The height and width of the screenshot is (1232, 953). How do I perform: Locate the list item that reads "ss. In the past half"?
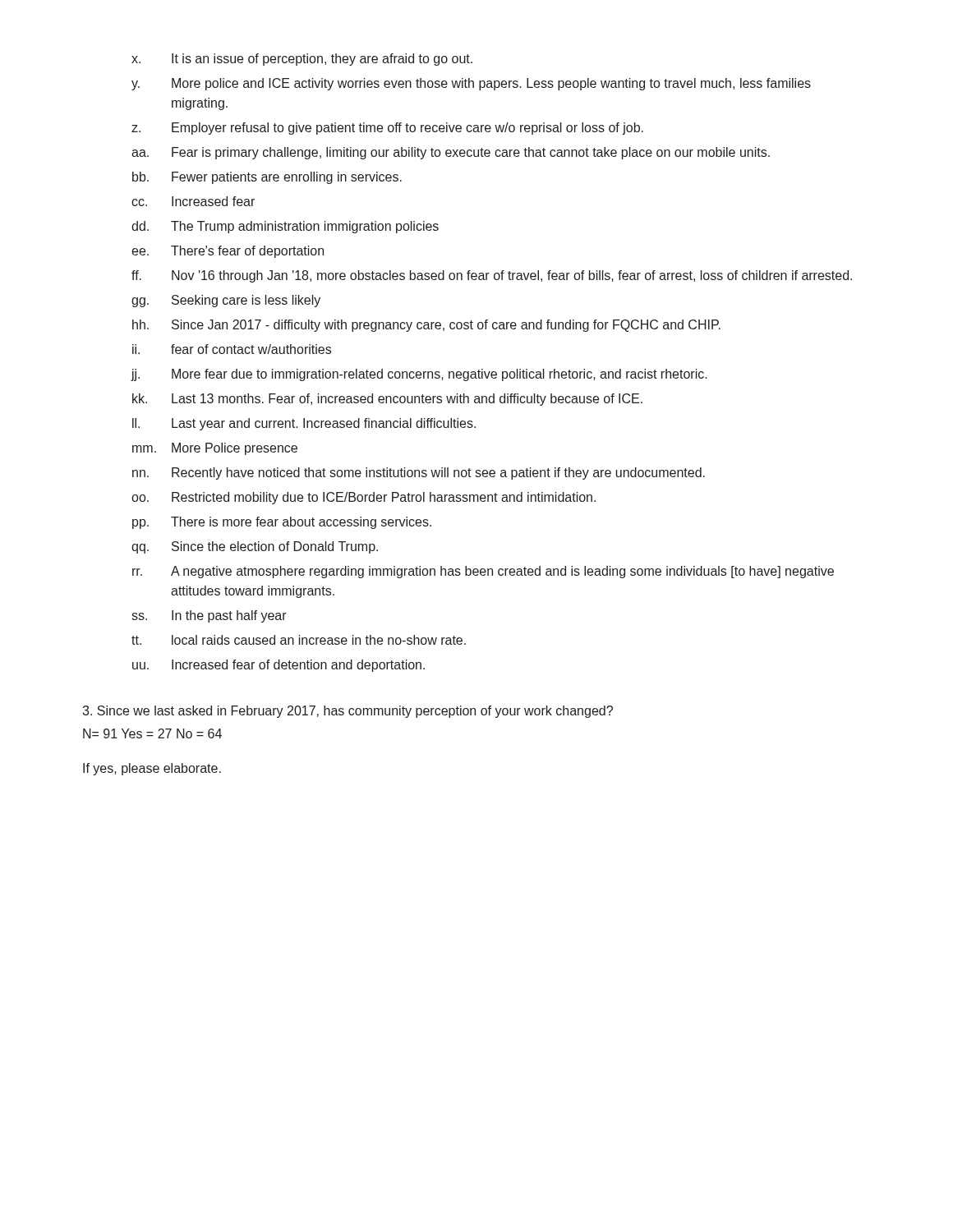click(209, 616)
